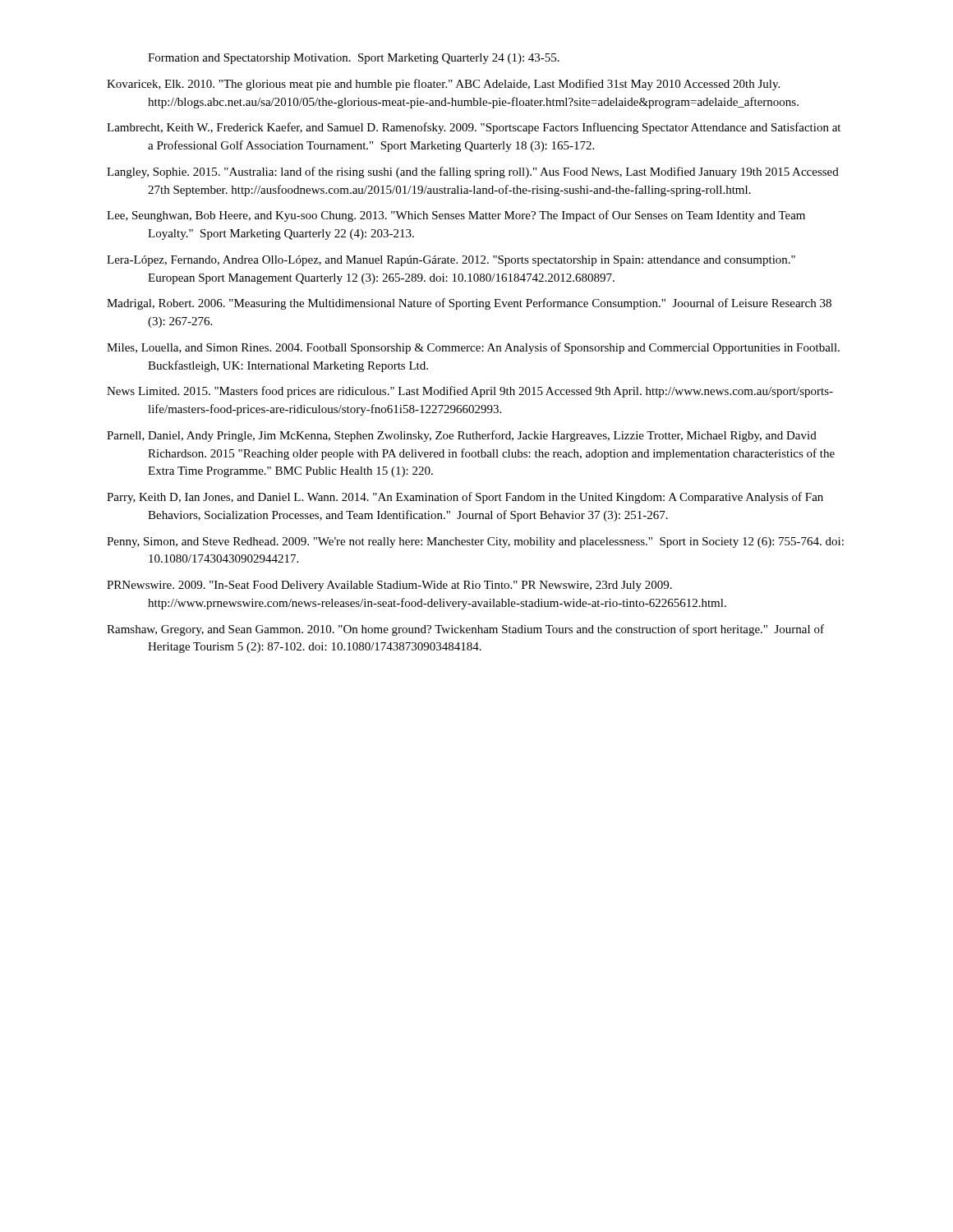Screen dimensions: 1232x953
Task: Select the list item containing "Kovaricek, Elk. 2010."
Action: point(453,93)
